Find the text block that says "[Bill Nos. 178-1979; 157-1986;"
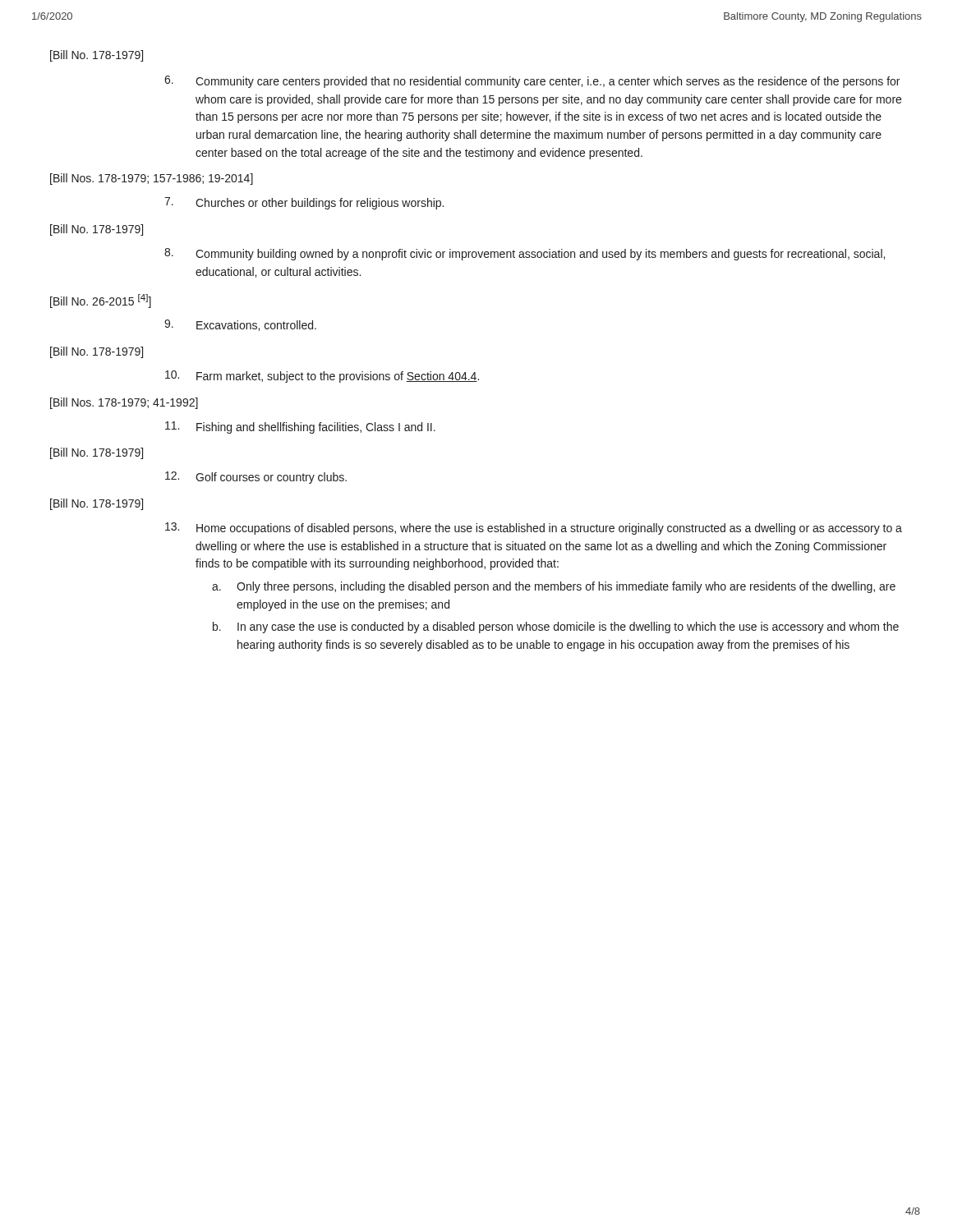 151,179
